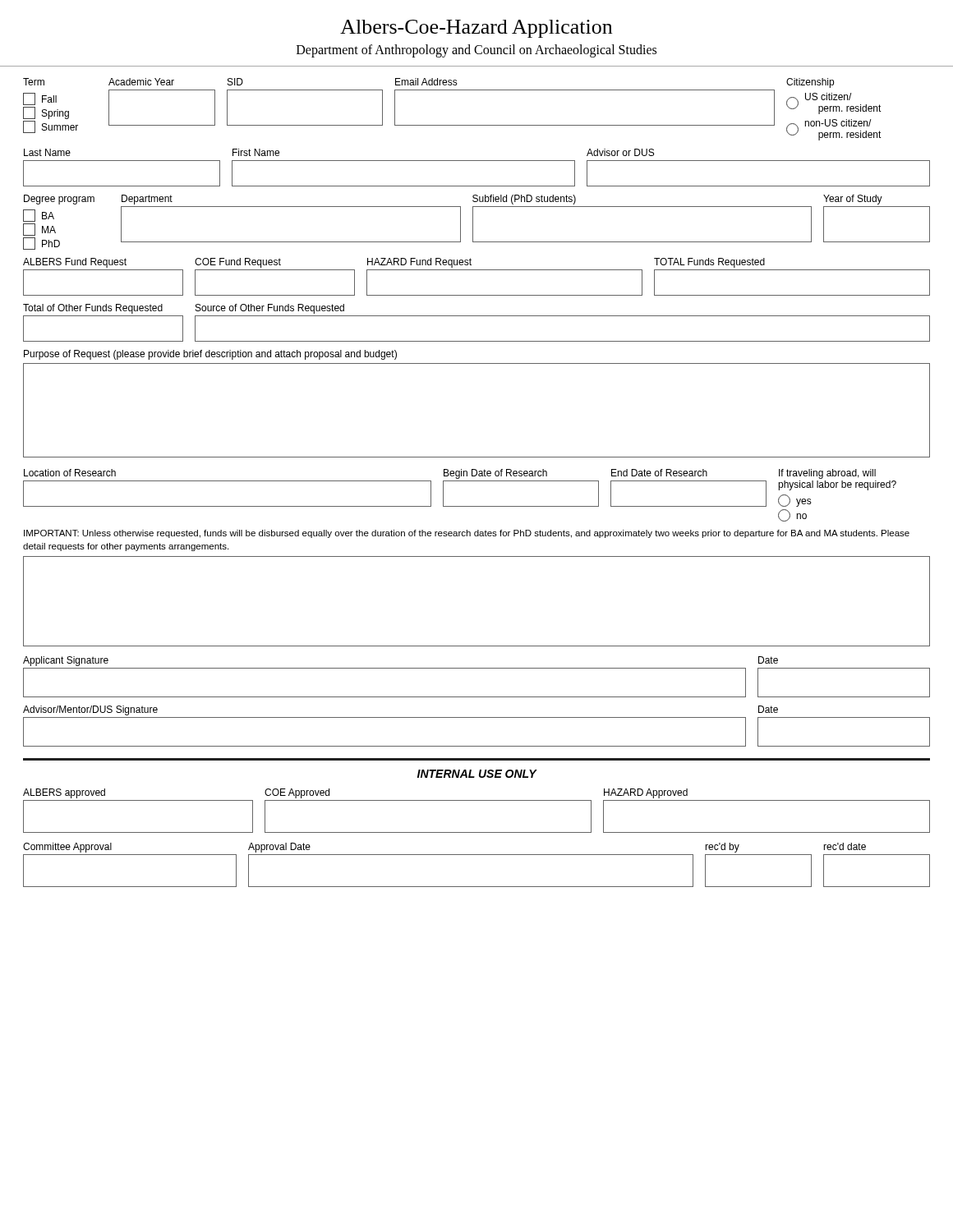Find the table that mentions "Location of Research Begin Date"
The width and height of the screenshot is (953, 1232).
coord(476,494)
